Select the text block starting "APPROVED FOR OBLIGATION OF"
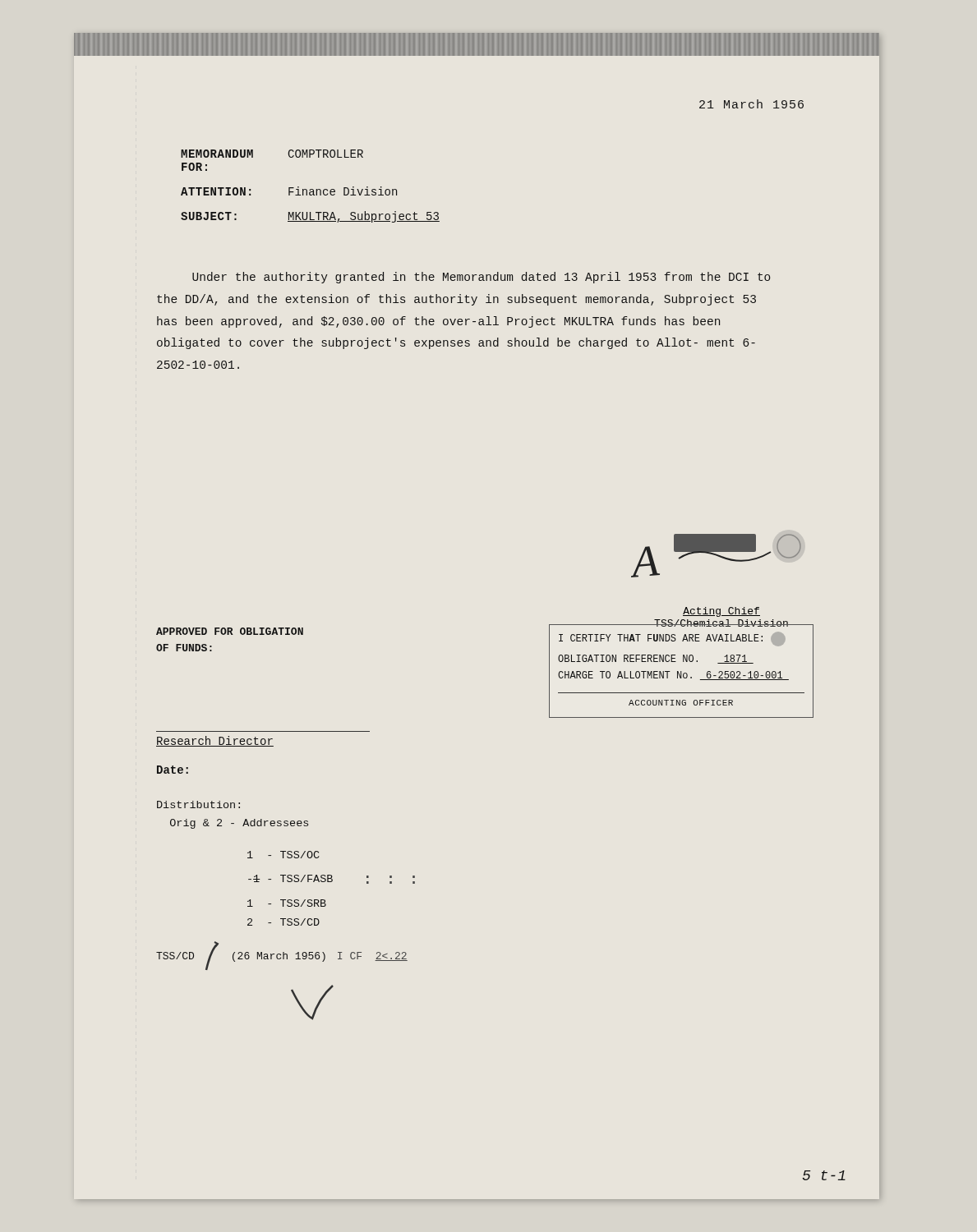Viewport: 977px width, 1232px height. click(x=230, y=640)
